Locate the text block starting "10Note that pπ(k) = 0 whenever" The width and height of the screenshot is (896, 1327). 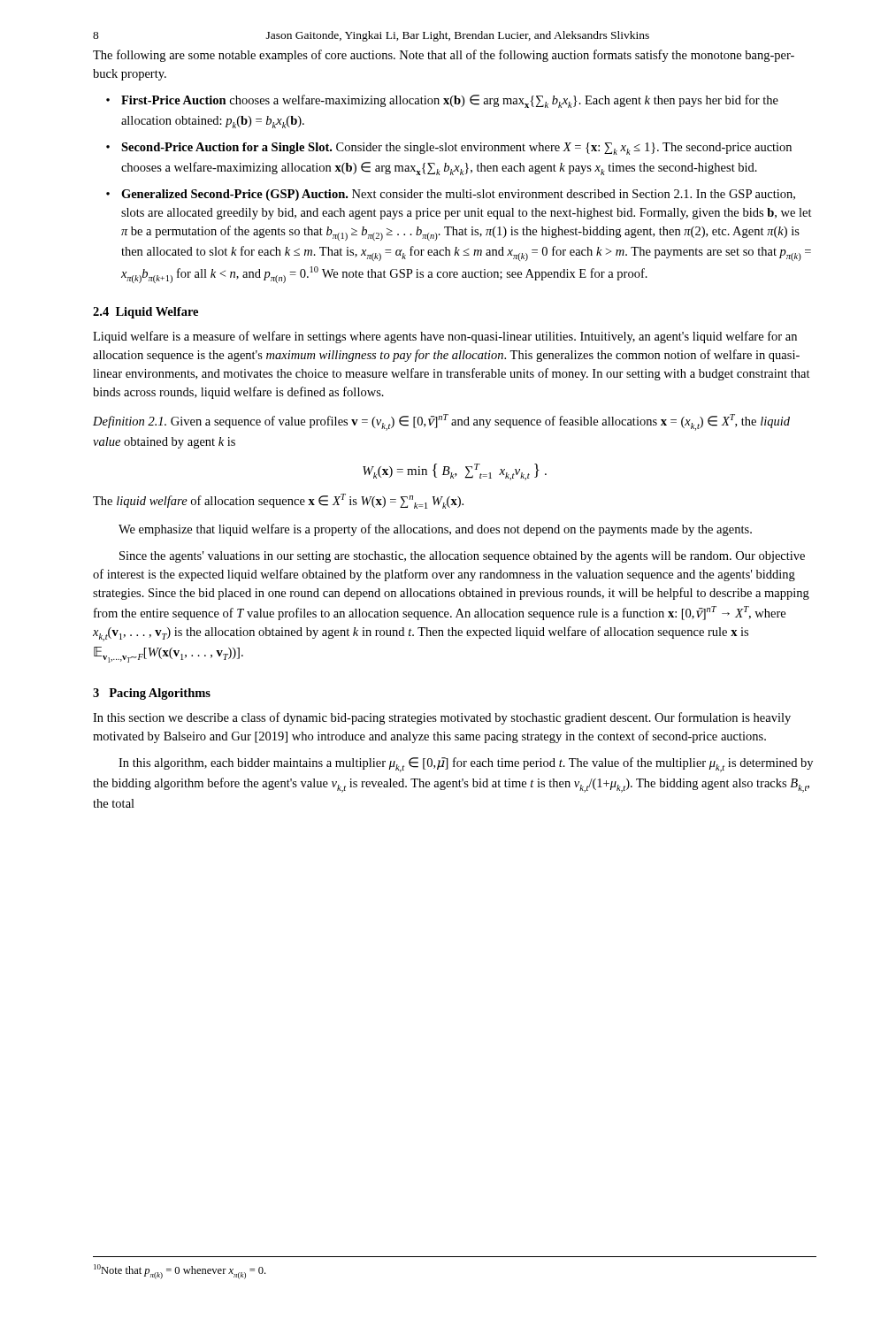[180, 1271]
